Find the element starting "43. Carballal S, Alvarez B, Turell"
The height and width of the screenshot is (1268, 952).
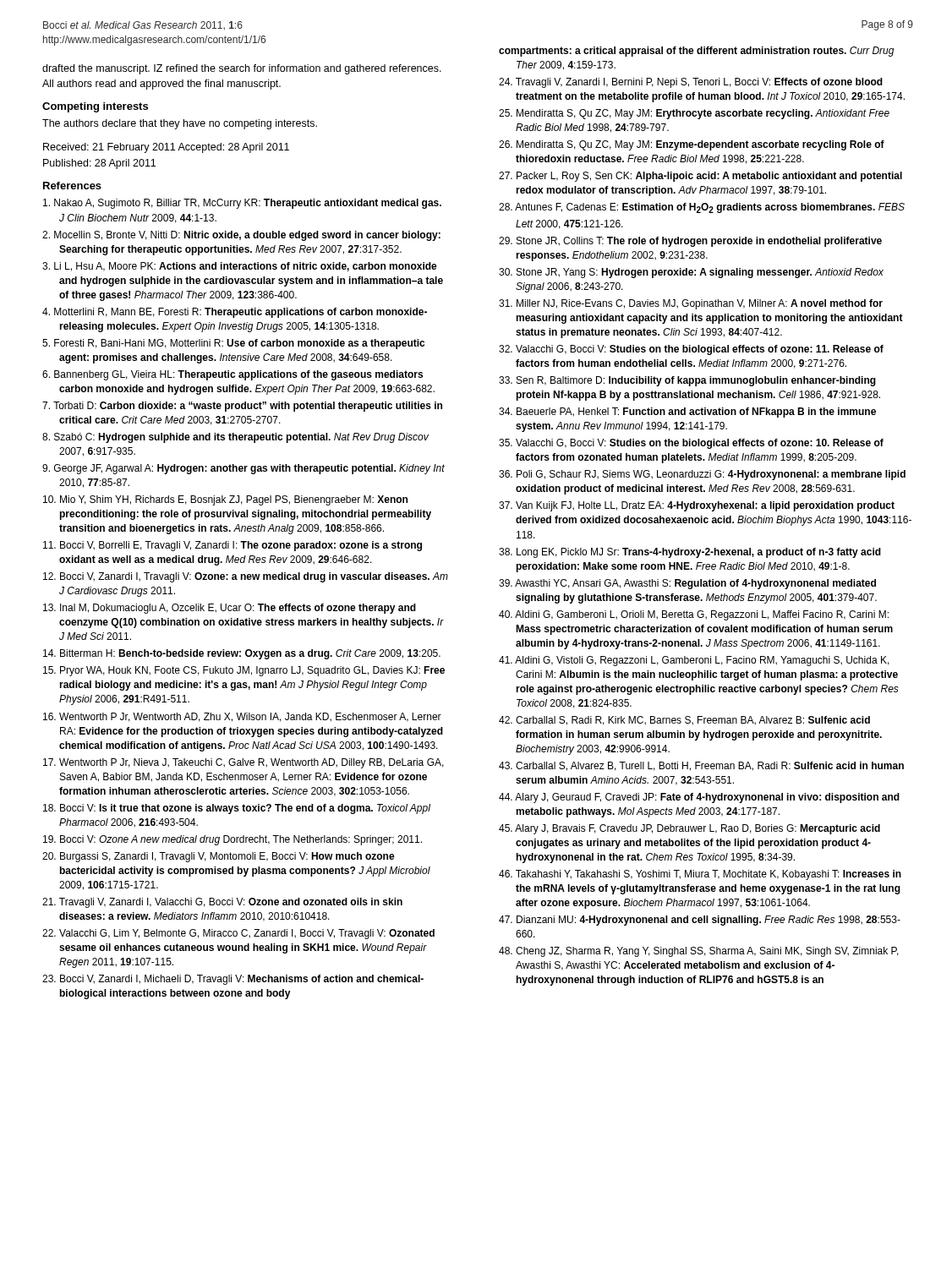click(702, 773)
